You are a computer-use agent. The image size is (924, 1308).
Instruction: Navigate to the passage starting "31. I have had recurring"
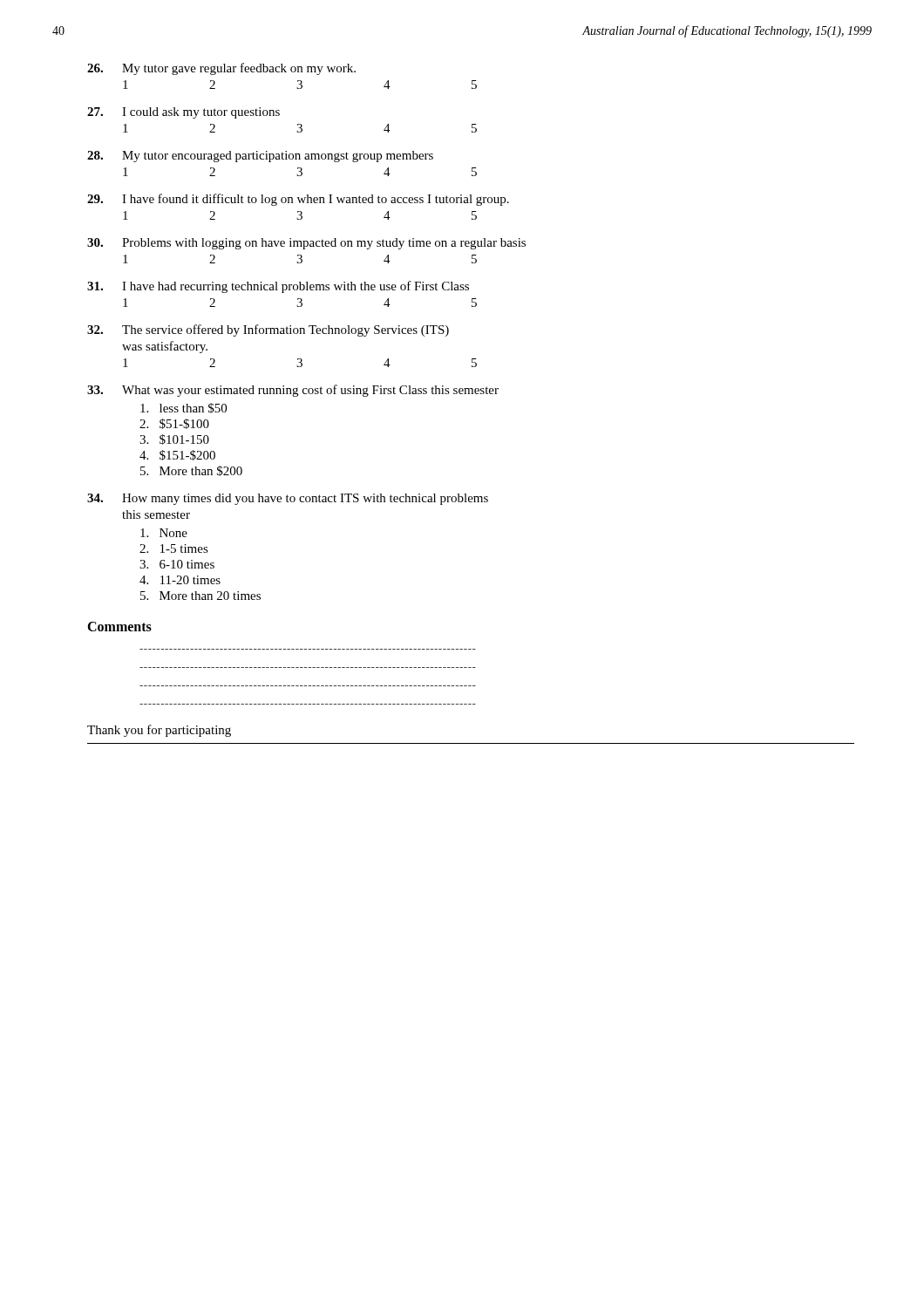tap(471, 295)
